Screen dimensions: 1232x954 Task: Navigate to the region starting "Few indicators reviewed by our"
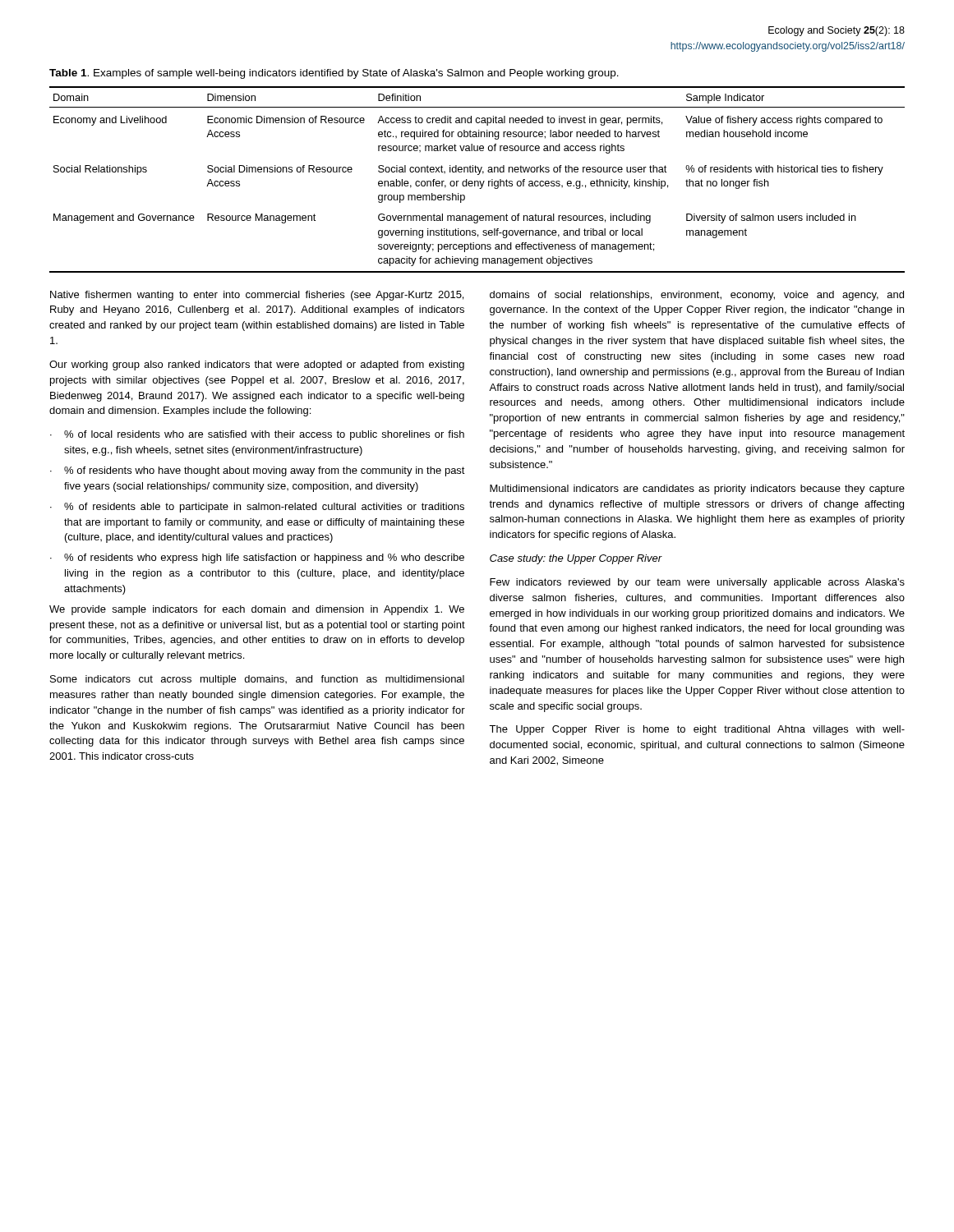697,645
